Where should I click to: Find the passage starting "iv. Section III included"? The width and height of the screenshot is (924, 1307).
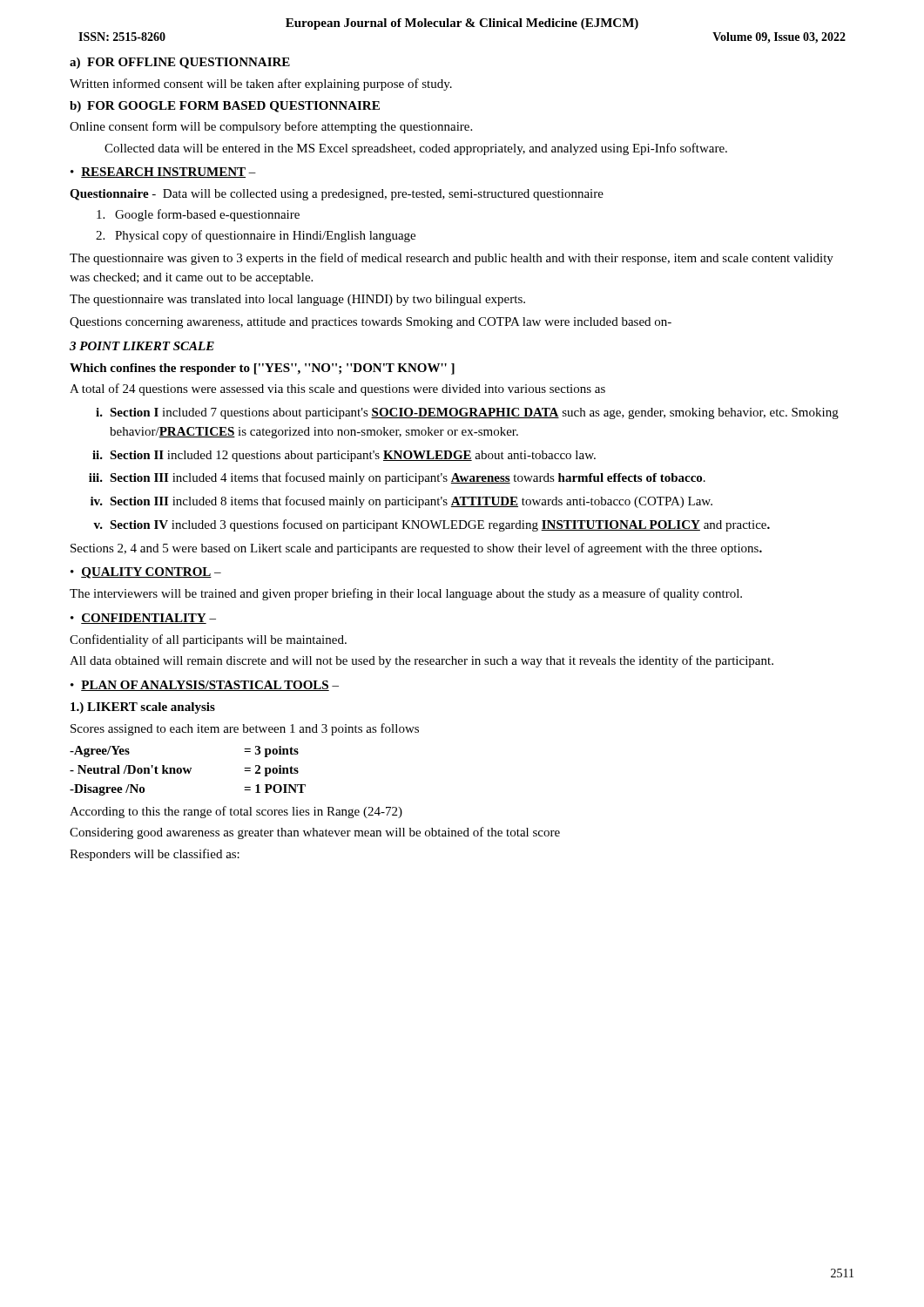(391, 502)
